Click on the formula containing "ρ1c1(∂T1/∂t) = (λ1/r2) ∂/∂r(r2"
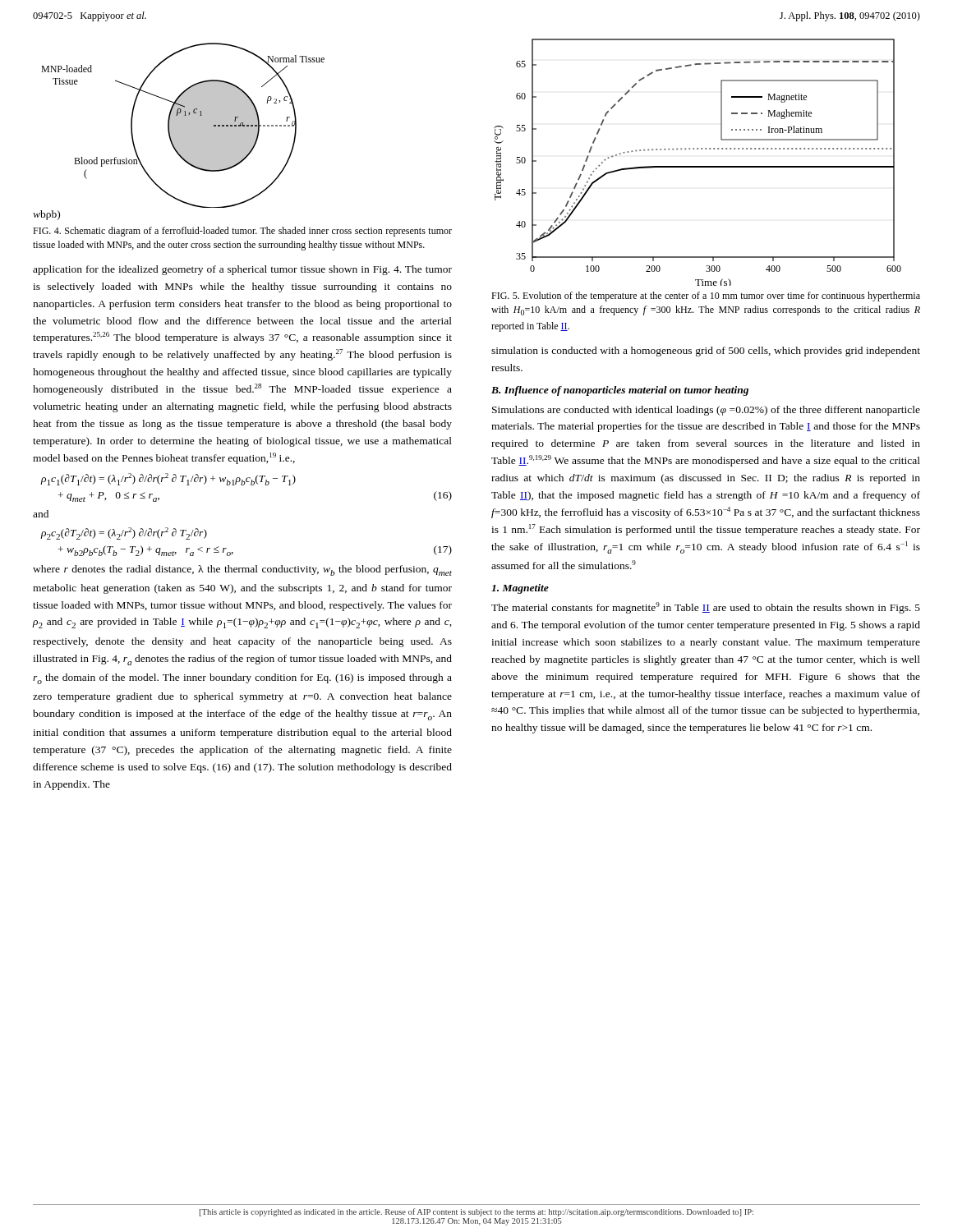Screen dimensions: 1232x953 click(246, 487)
